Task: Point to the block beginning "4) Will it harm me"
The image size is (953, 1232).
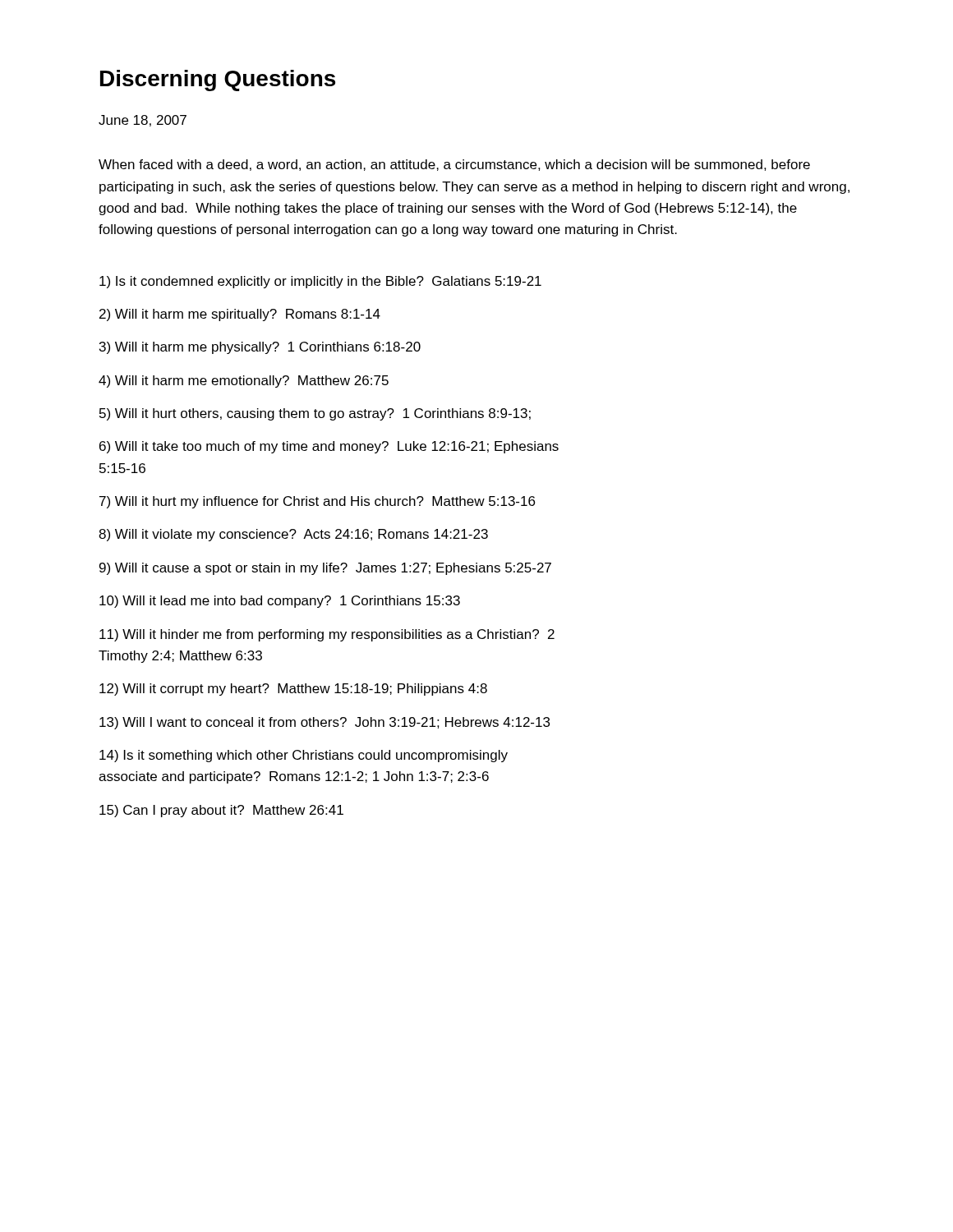Action: tap(244, 381)
